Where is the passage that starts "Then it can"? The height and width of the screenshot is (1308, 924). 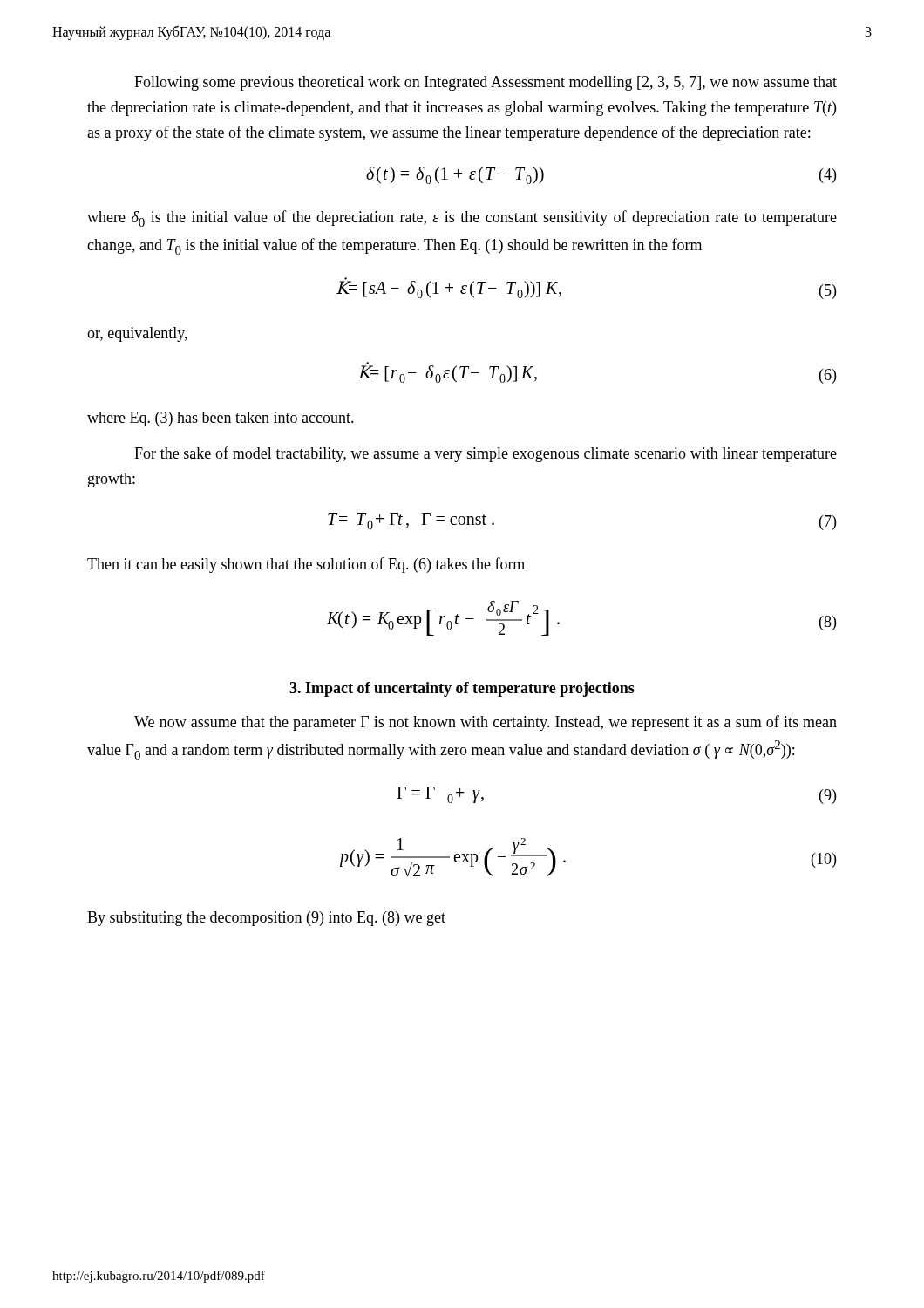(462, 564)
